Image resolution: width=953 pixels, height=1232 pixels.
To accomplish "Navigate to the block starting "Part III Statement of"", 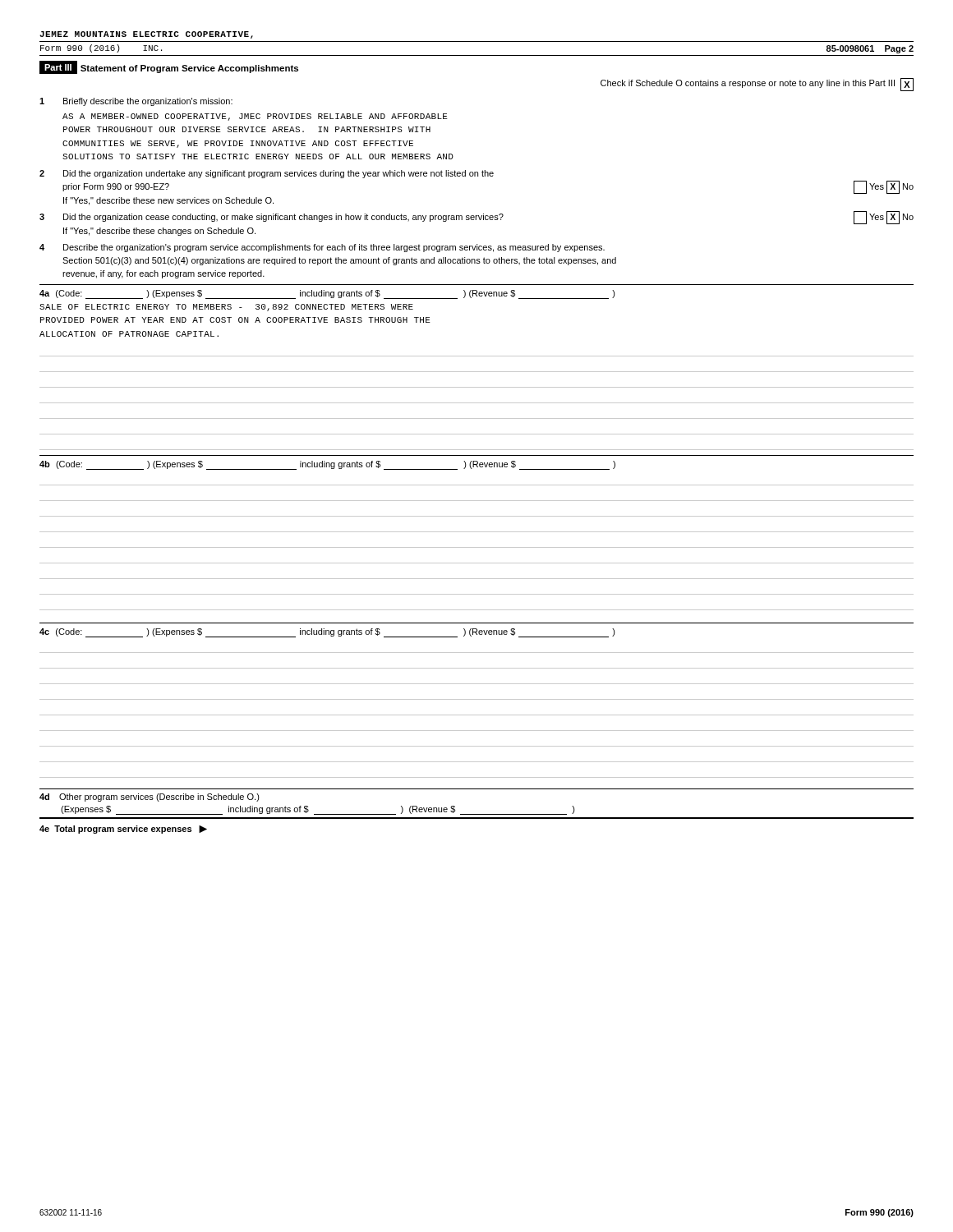I will (169, 67).
